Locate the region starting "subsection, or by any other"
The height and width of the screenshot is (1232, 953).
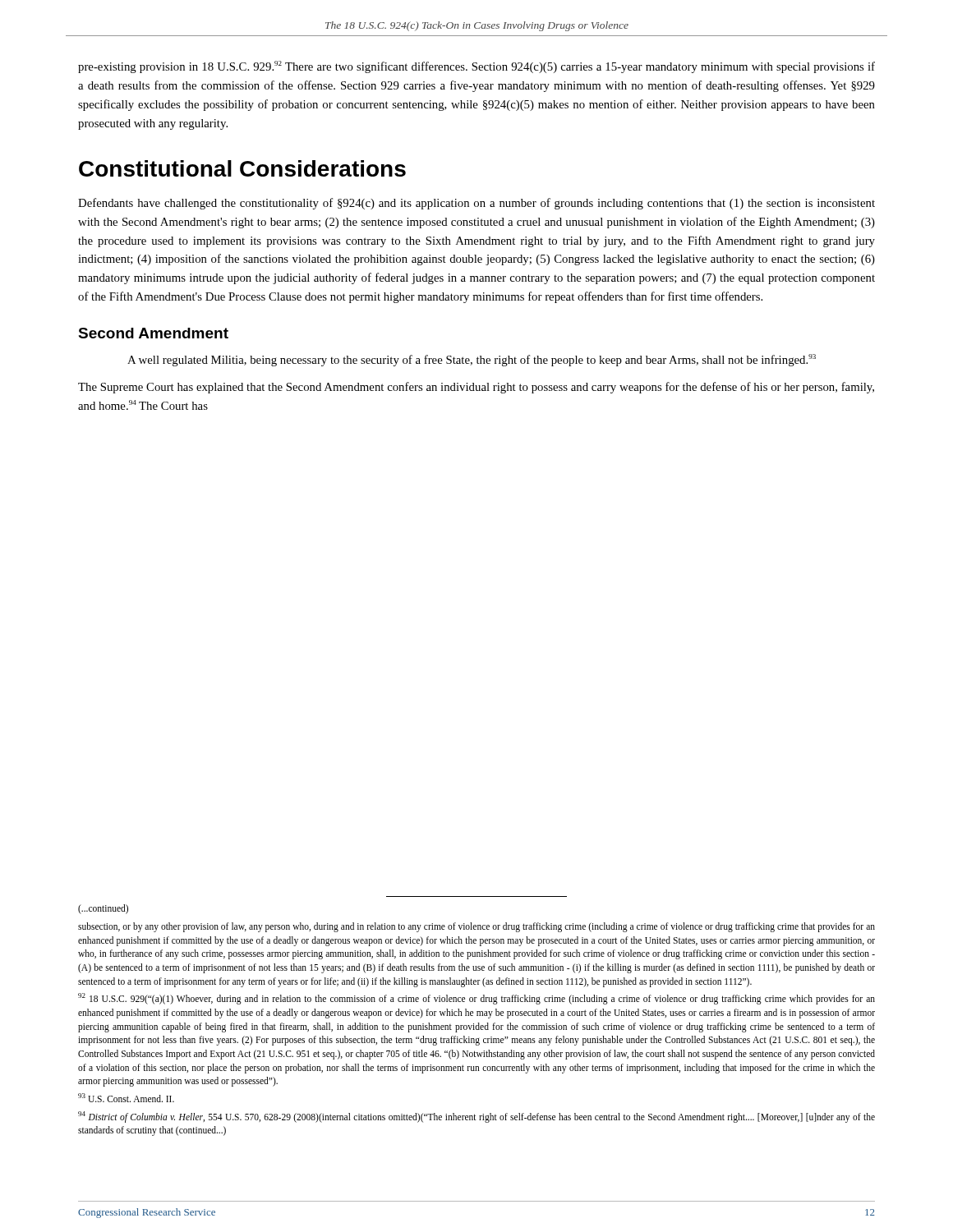pyautogui.click(x=476, y=954)
